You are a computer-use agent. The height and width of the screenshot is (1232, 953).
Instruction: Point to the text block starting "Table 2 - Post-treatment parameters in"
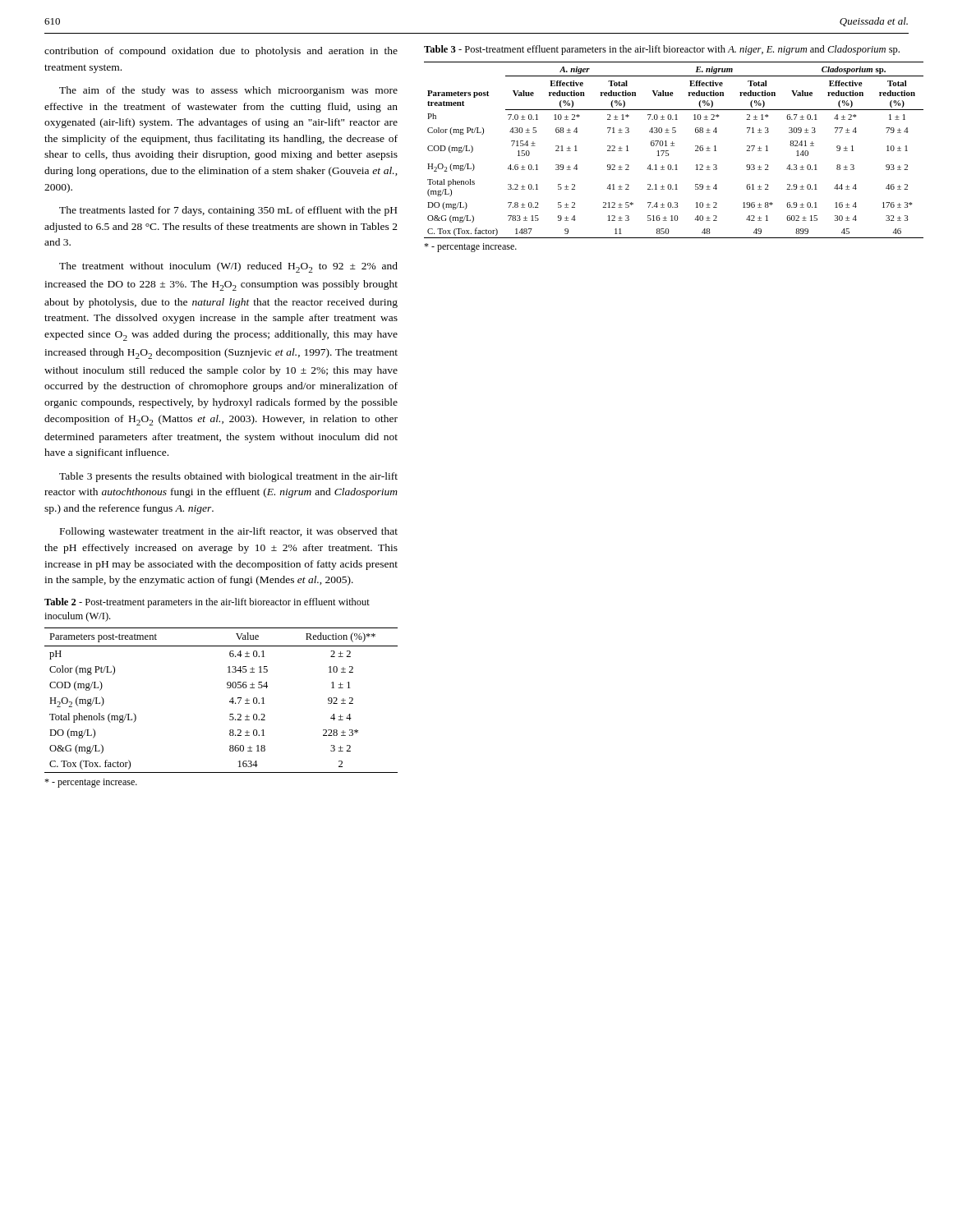point(207,609)
